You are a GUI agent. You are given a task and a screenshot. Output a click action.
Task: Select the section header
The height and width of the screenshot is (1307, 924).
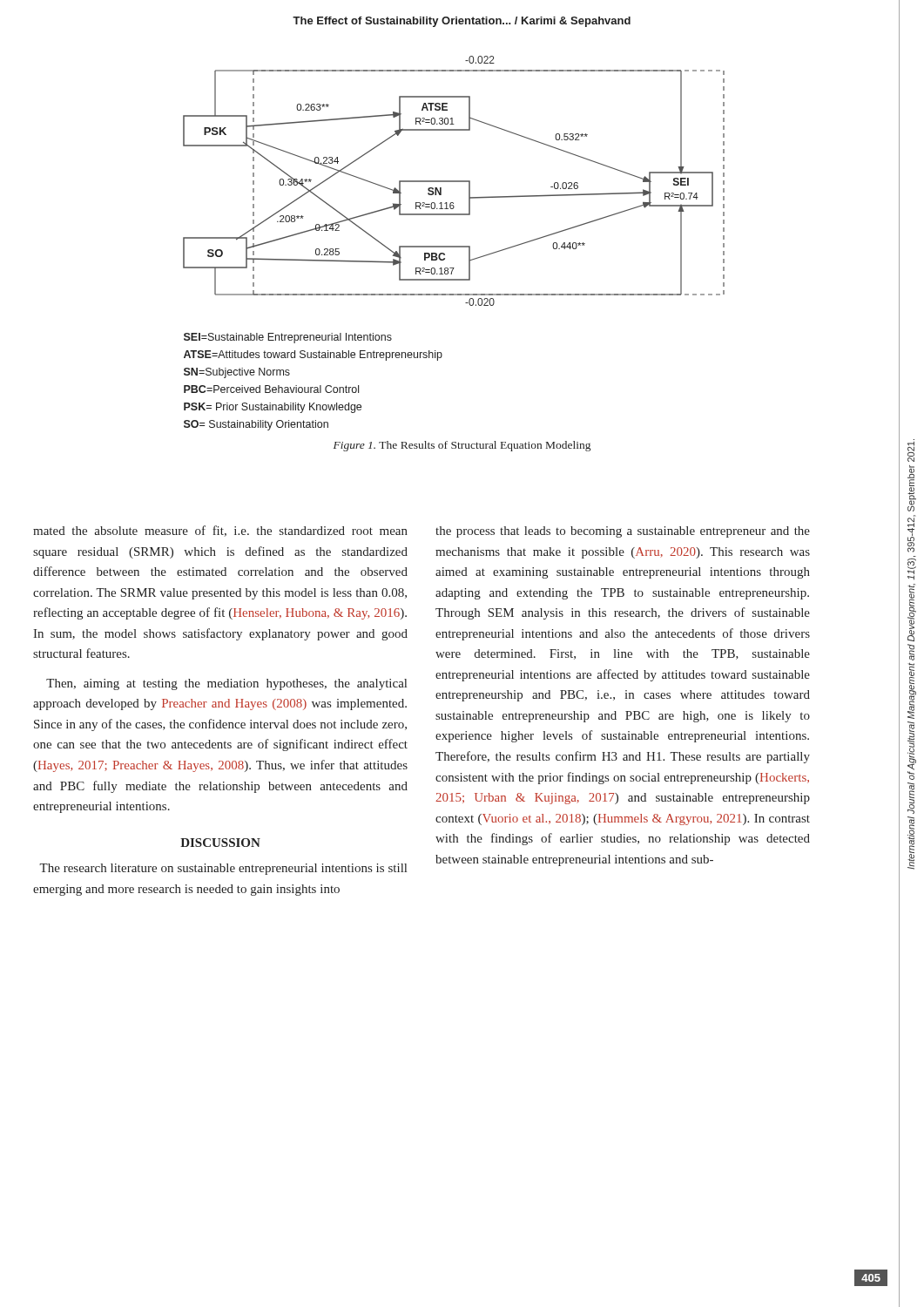coord(220,842)
